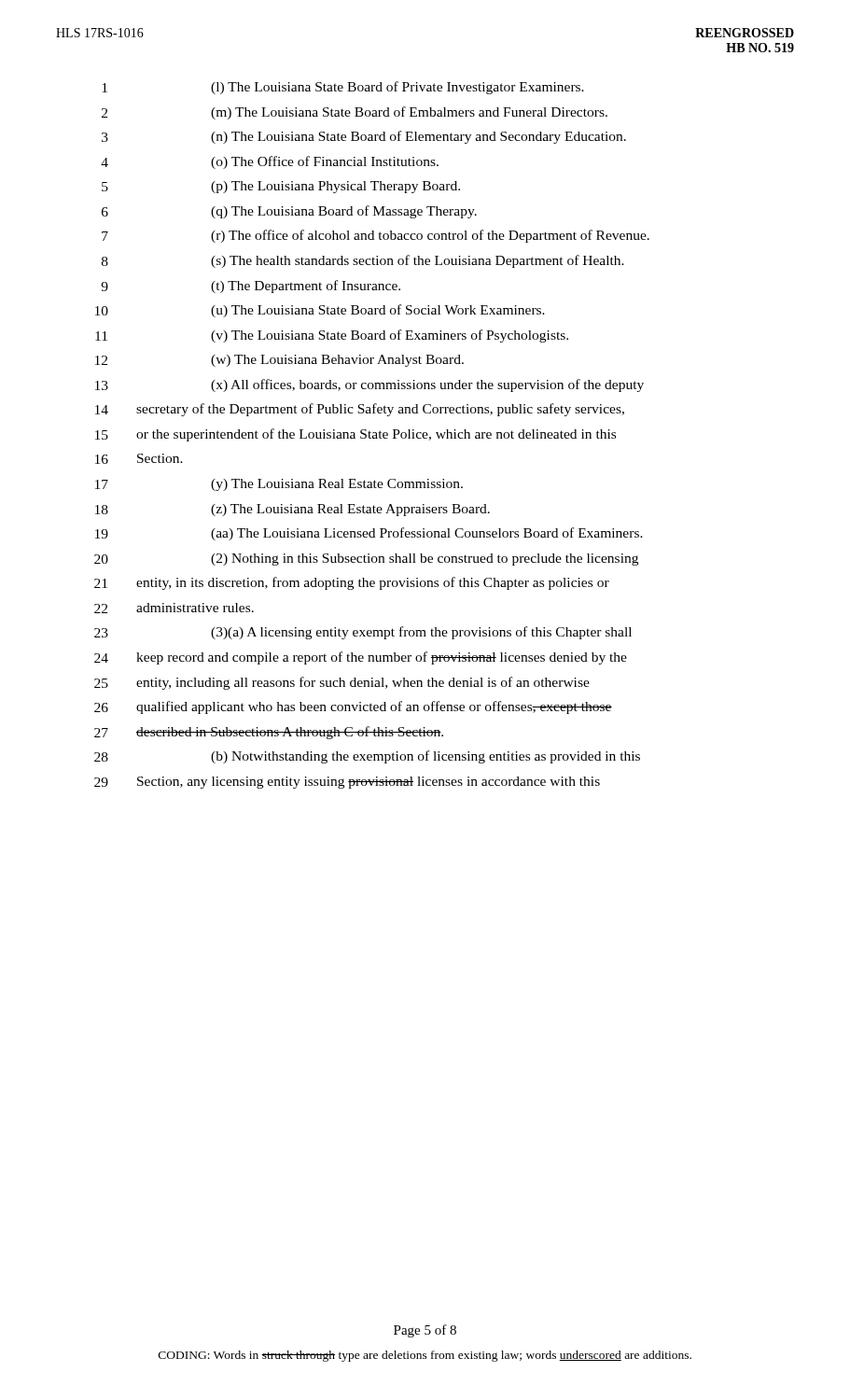This screenshot has height=1400, width=850.
Task: Point to the block beginning "CODING: Words in"
Action: tap(425, 1355)
